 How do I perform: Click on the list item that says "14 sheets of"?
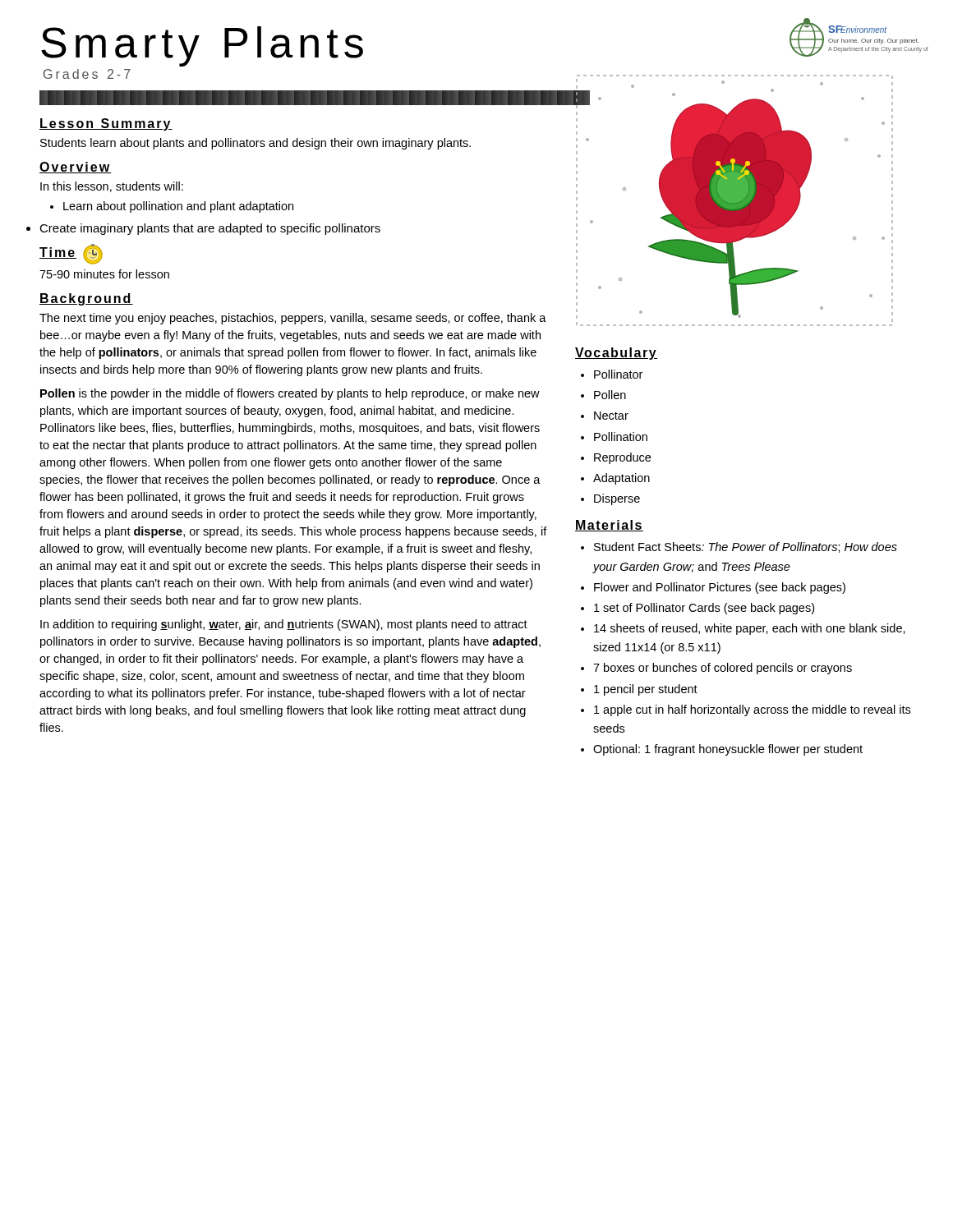point(757,638)
